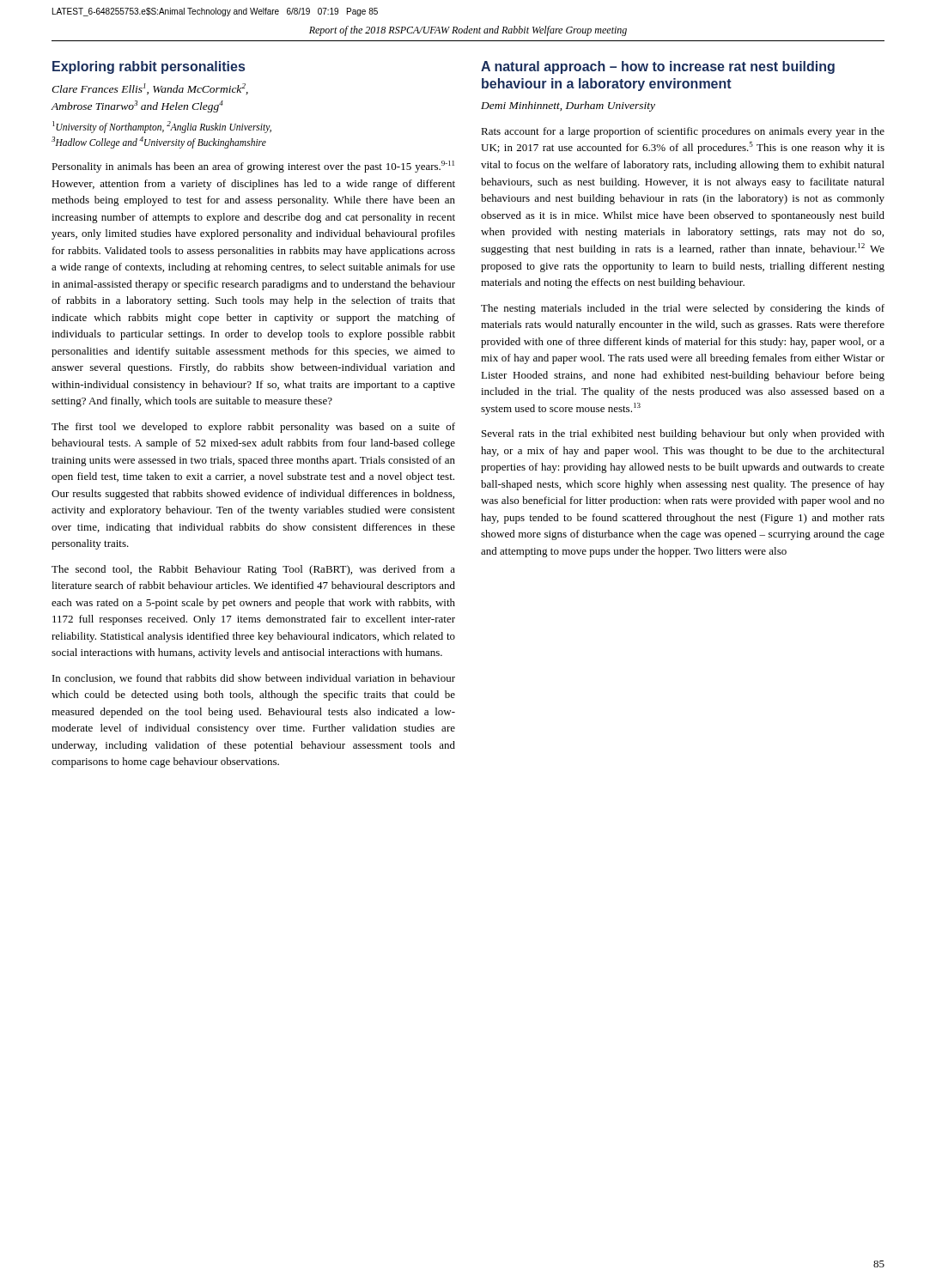Find the passage starting "The nesting materials included"
The image size is (936, 1288).
(x=683, y=358)
